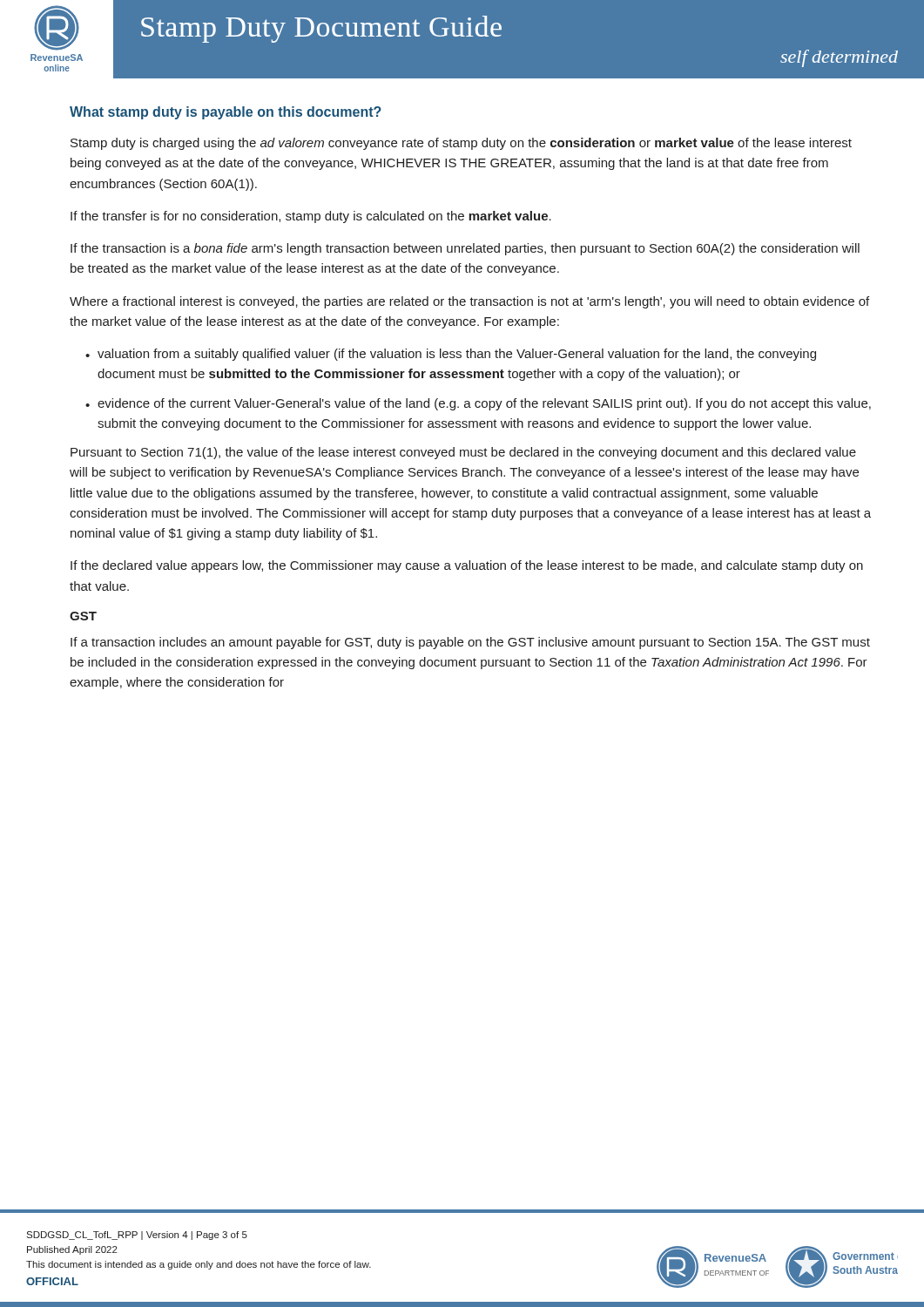
Task: Navigate to the text starting "Where a fractional interest is"
Action: point(470,311)
